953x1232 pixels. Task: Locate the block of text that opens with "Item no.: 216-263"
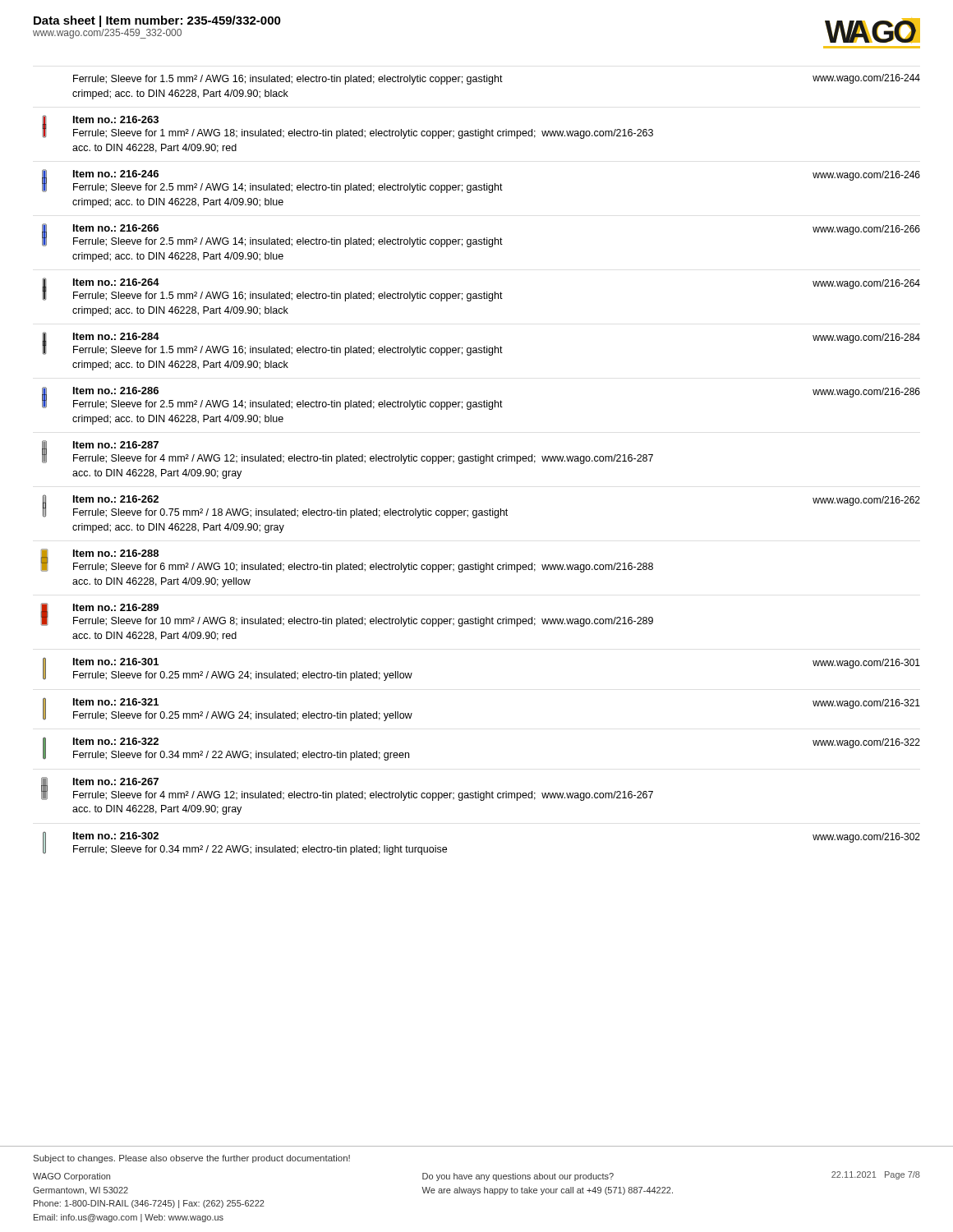coord(476,134)
